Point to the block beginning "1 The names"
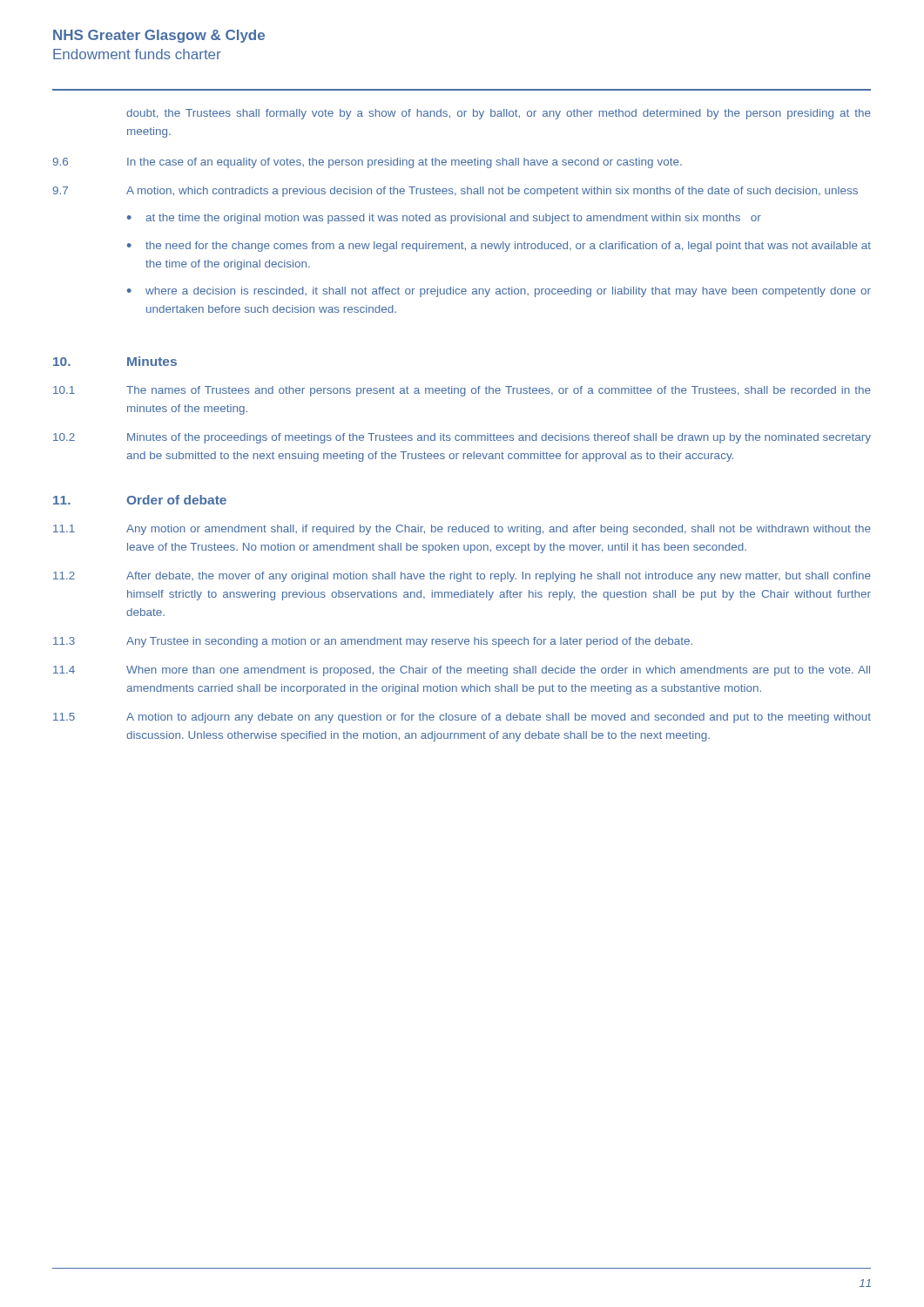 tap(462, 400)
